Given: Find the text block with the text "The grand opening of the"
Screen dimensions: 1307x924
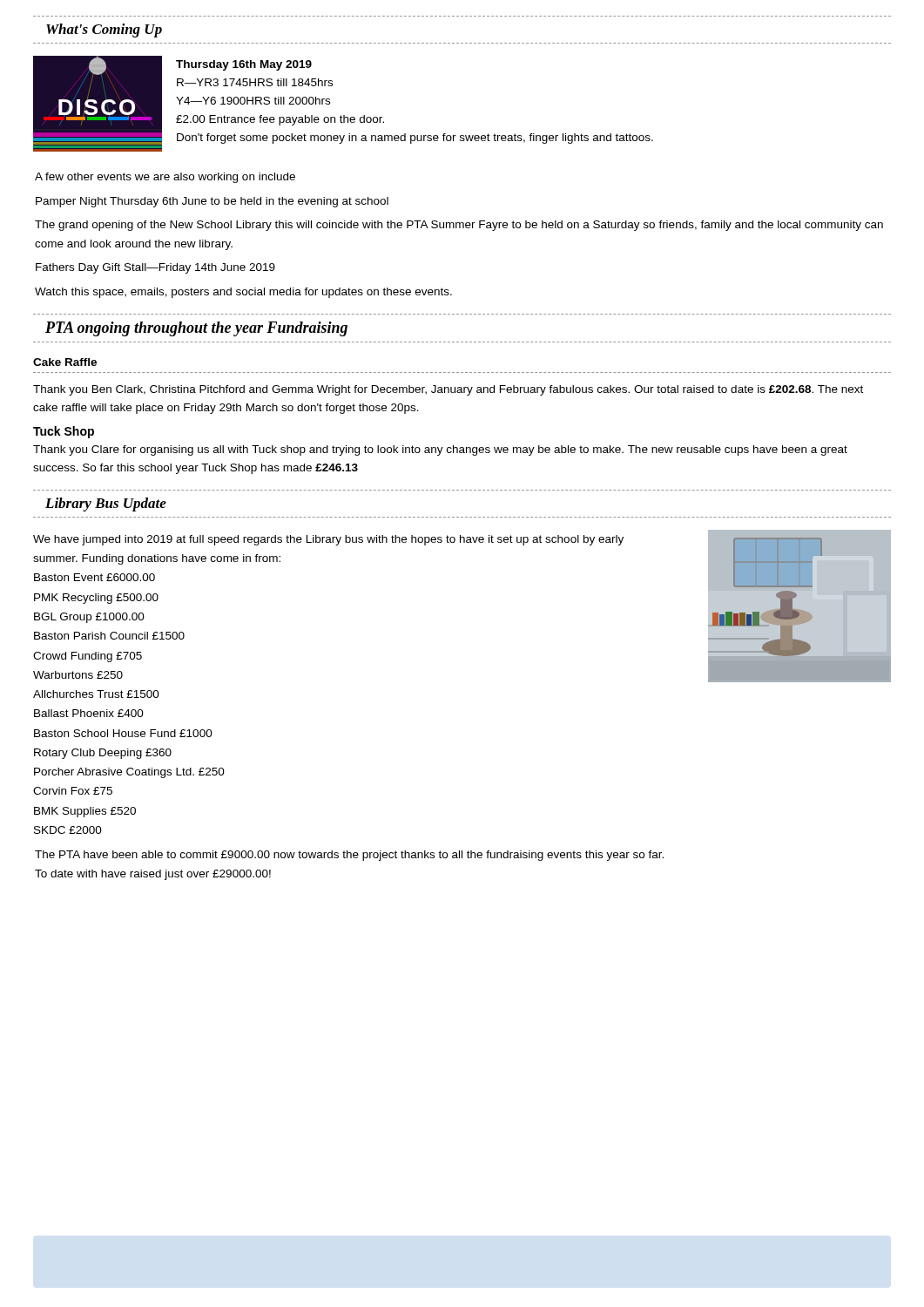Looking at the screenshot, I should [459, 234].
